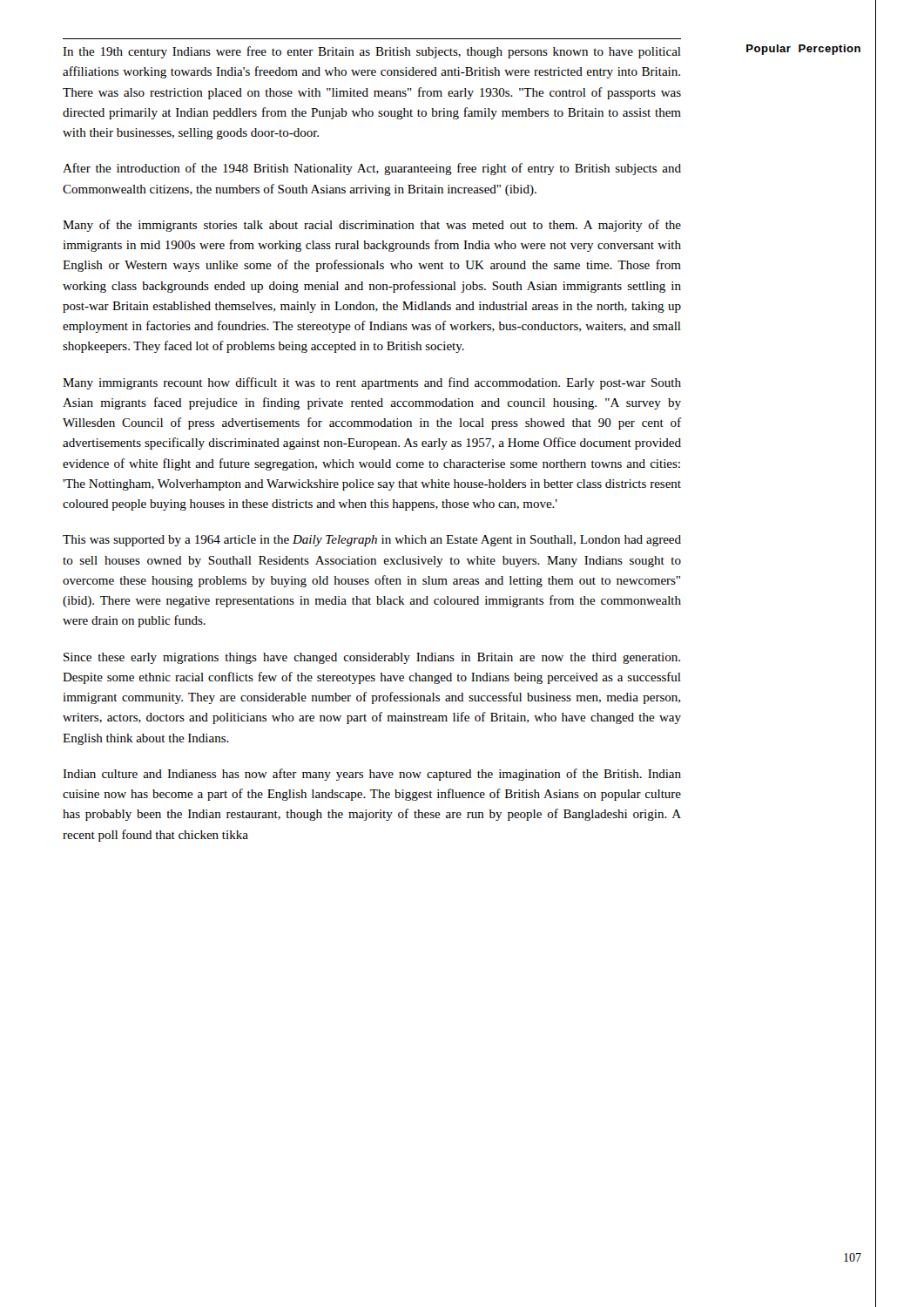
Task: Select the element starting "Many immigrants recount how"
Action: coord(372,443)
